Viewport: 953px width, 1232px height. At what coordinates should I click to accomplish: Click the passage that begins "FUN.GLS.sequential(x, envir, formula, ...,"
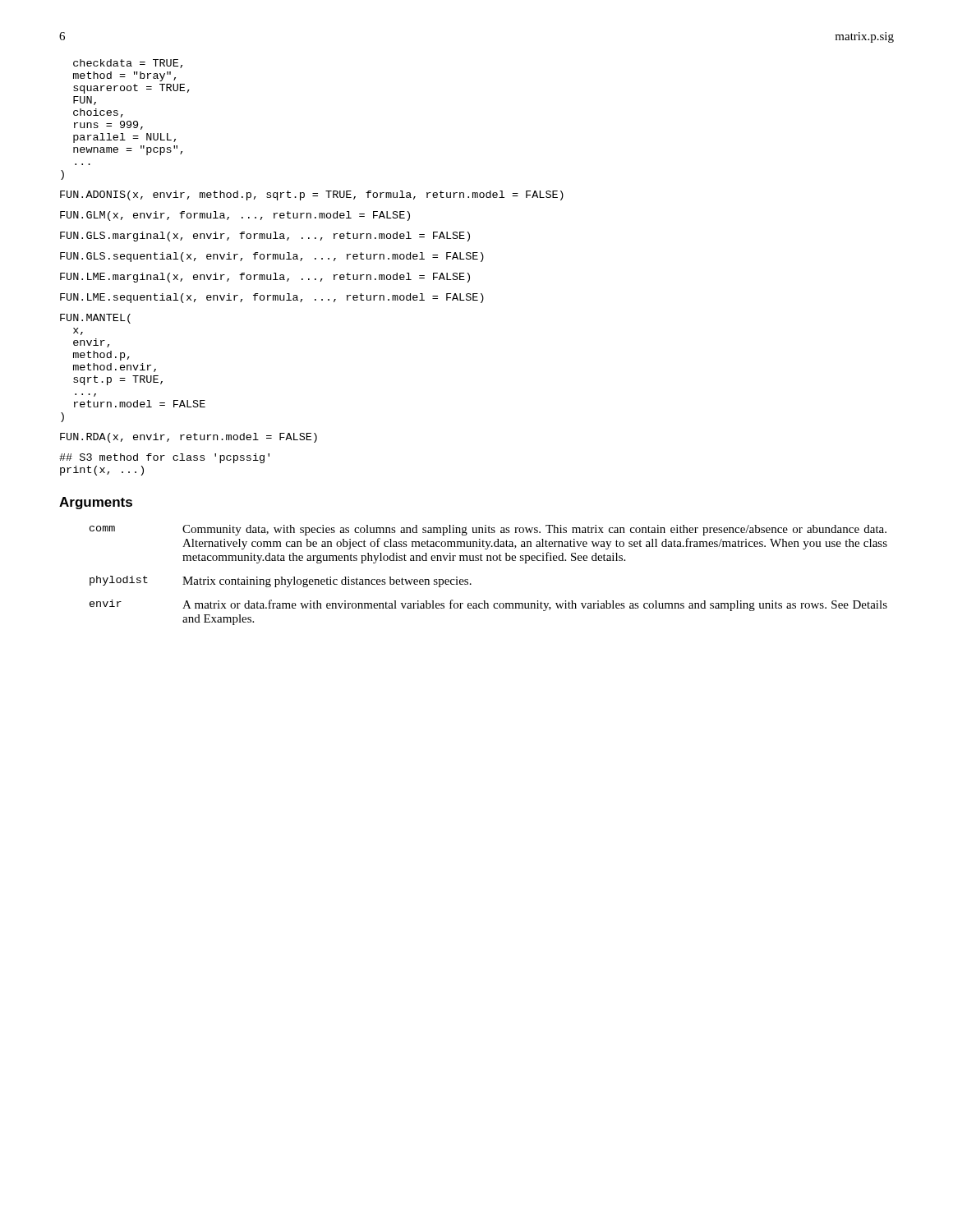click(476, 257)
